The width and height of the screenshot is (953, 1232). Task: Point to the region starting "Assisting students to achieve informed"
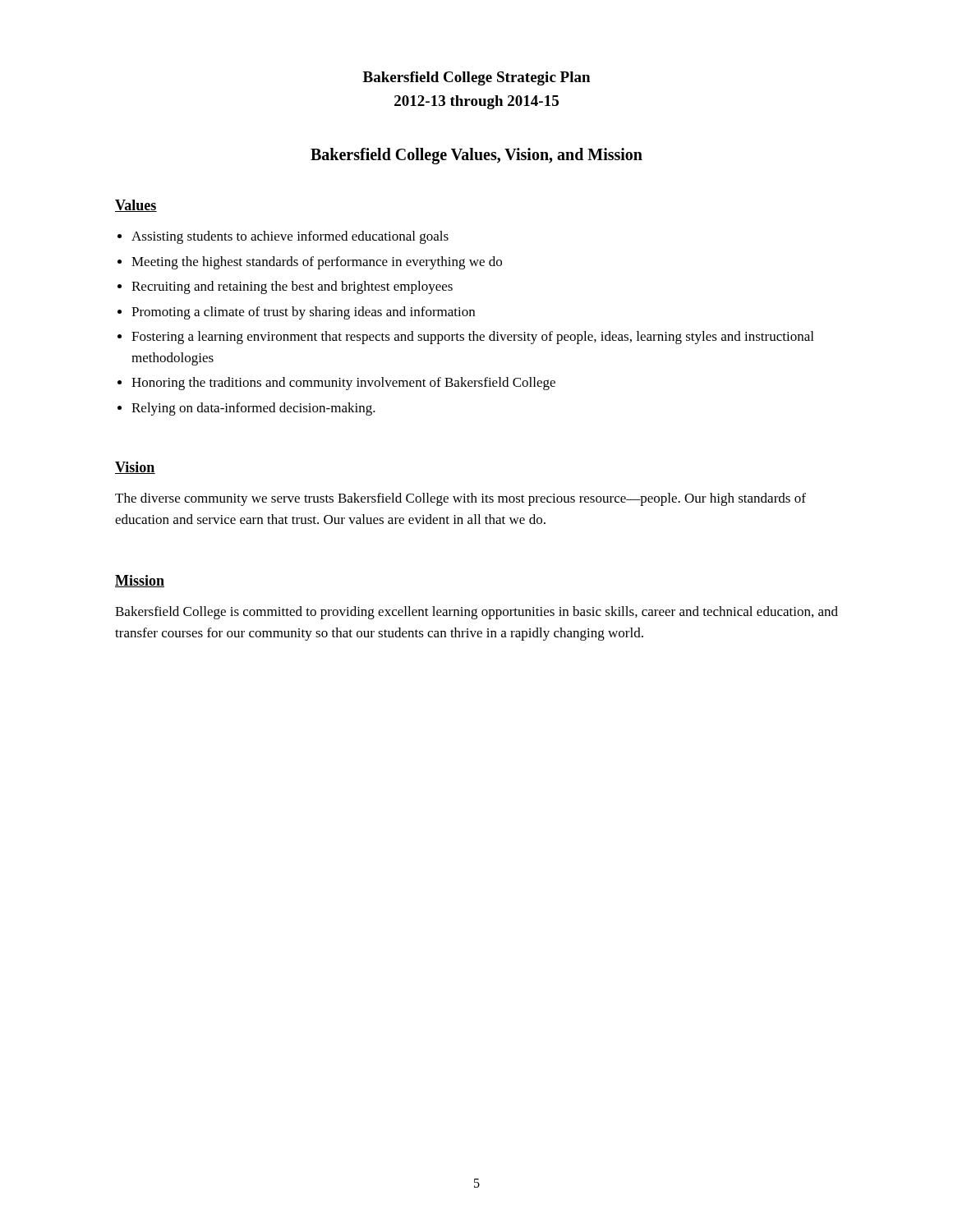(x=290, y=236)
